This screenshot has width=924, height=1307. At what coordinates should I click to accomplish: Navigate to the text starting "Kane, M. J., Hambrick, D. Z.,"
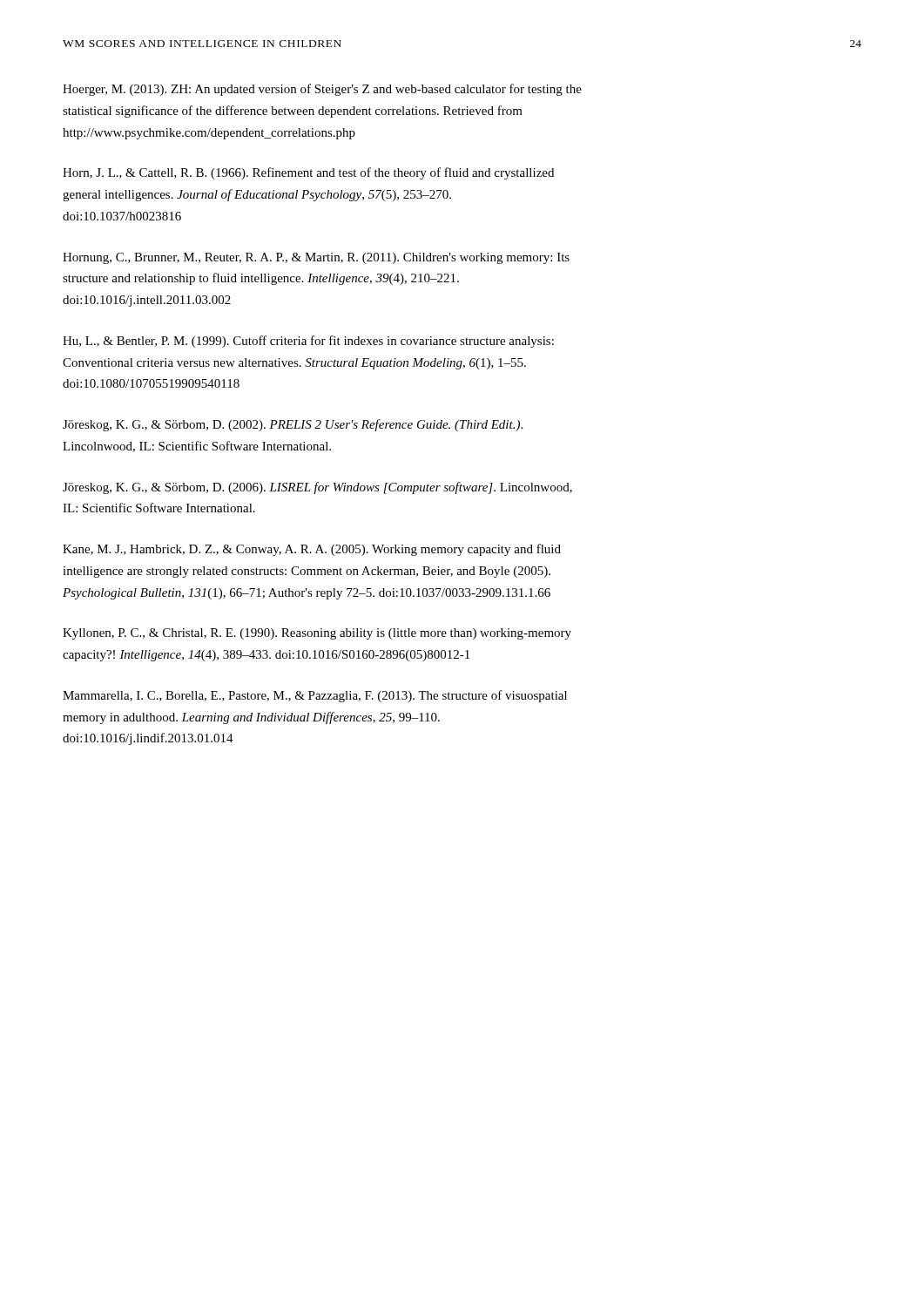(x=462, y=571)
